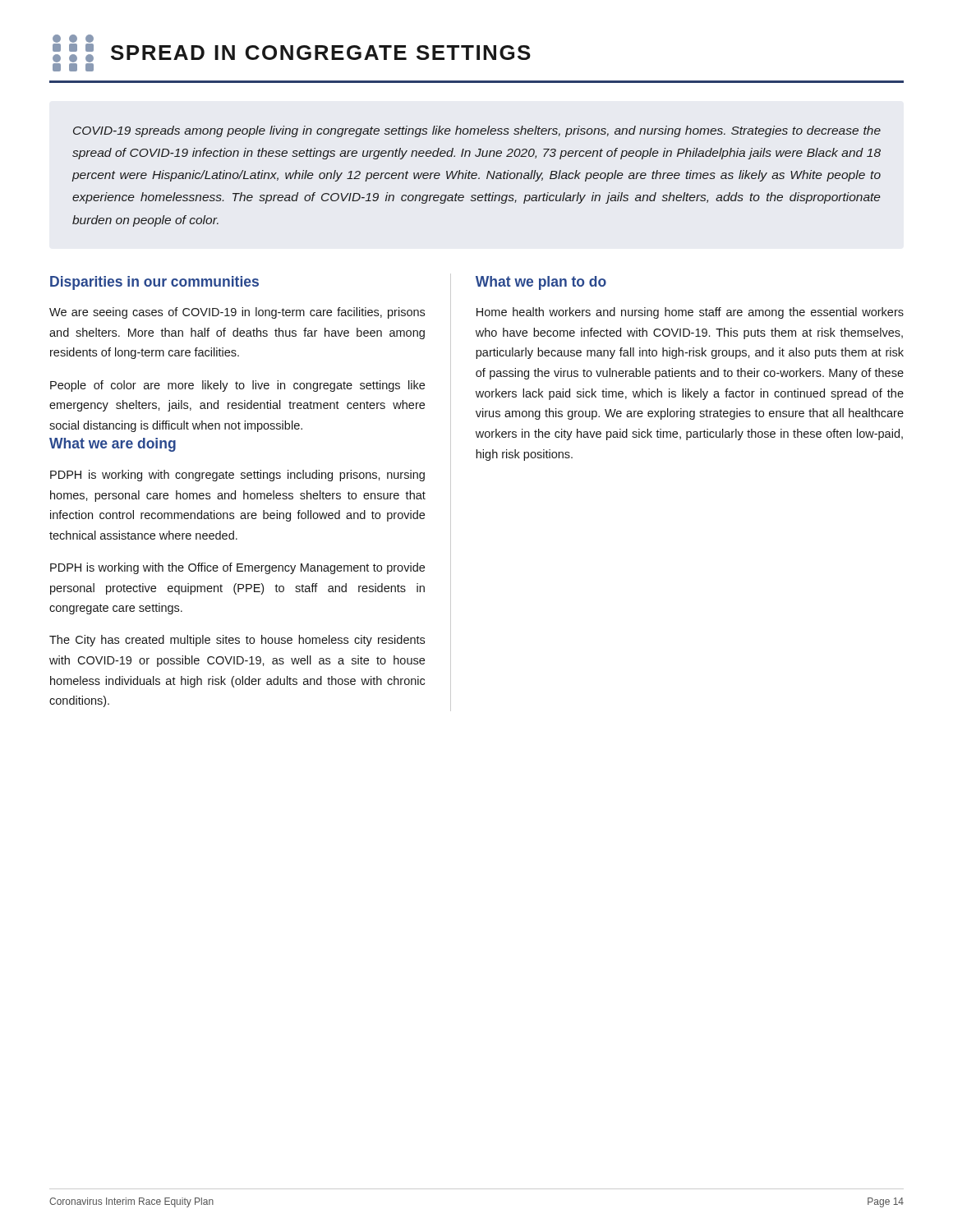The width and height of the screenshot is (953, 1232).
Task: Locate the text block that says "PDPH is working with the"
Action: pos(237,588)
